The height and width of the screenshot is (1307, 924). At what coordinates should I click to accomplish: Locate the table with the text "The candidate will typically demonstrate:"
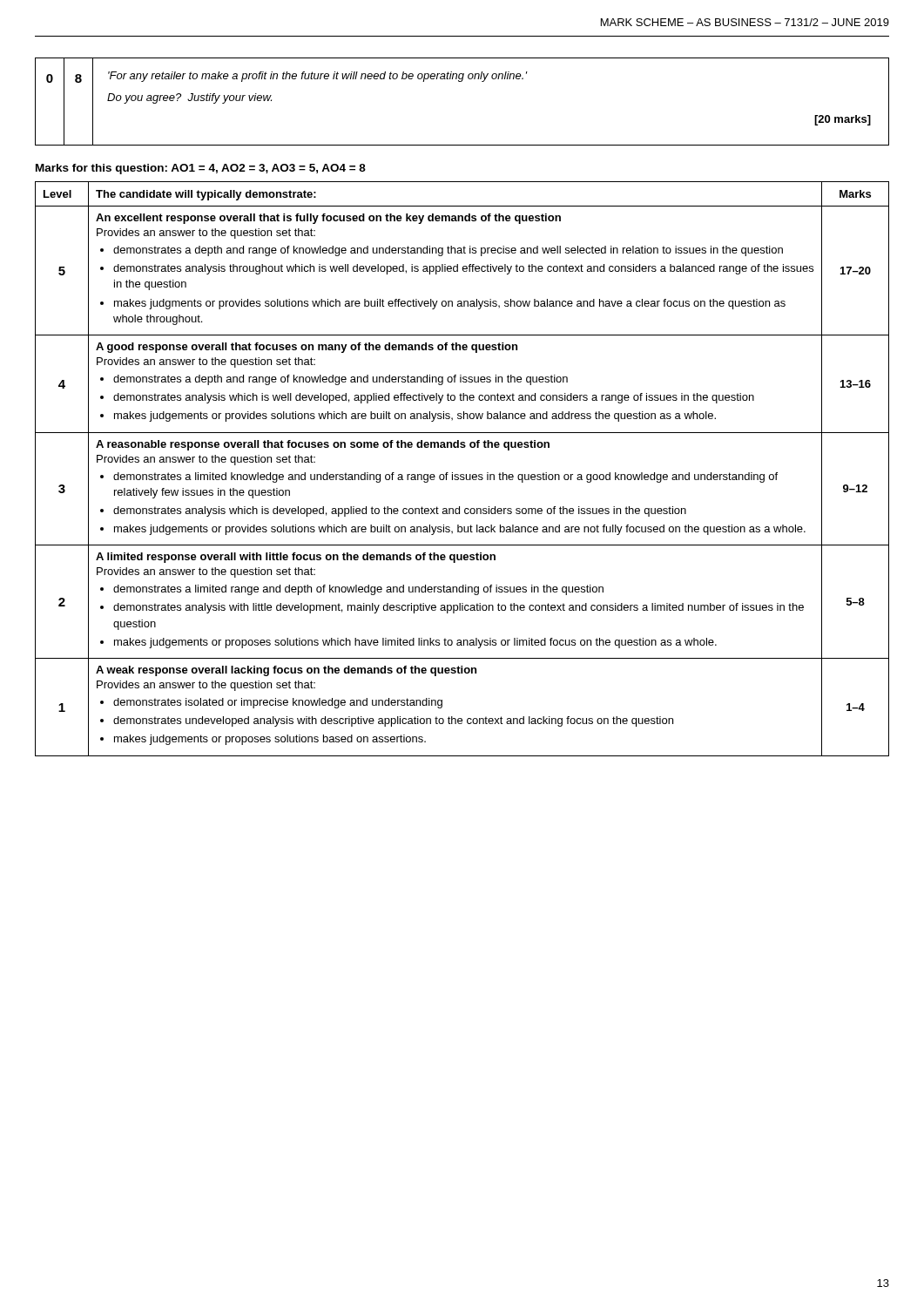462,469
